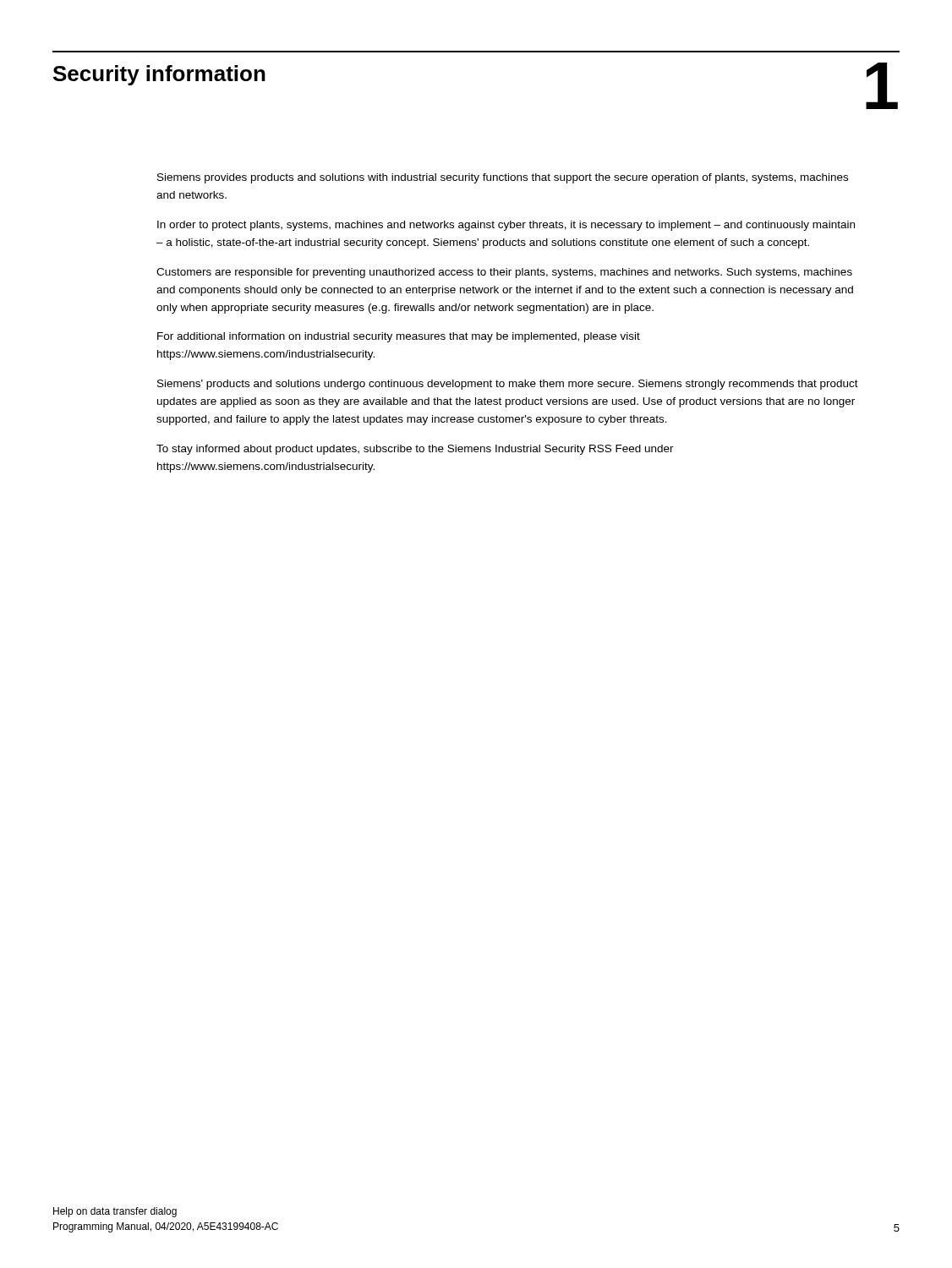Find the title containing "Security information"
This screenshot has width=952, height=1268.
(159, 74)
